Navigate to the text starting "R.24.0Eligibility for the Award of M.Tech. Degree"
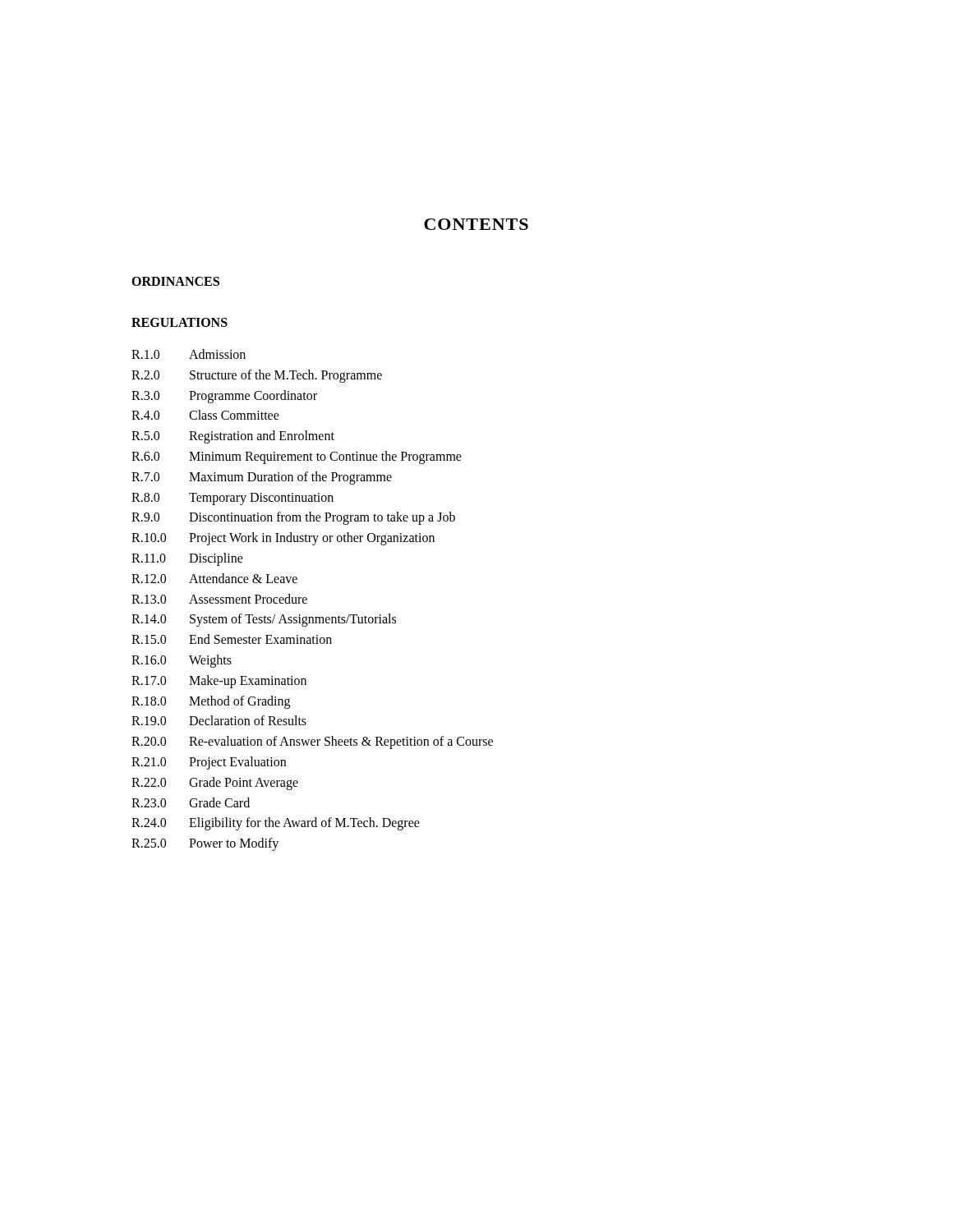The image size is (953, 1232). (276, 824)
